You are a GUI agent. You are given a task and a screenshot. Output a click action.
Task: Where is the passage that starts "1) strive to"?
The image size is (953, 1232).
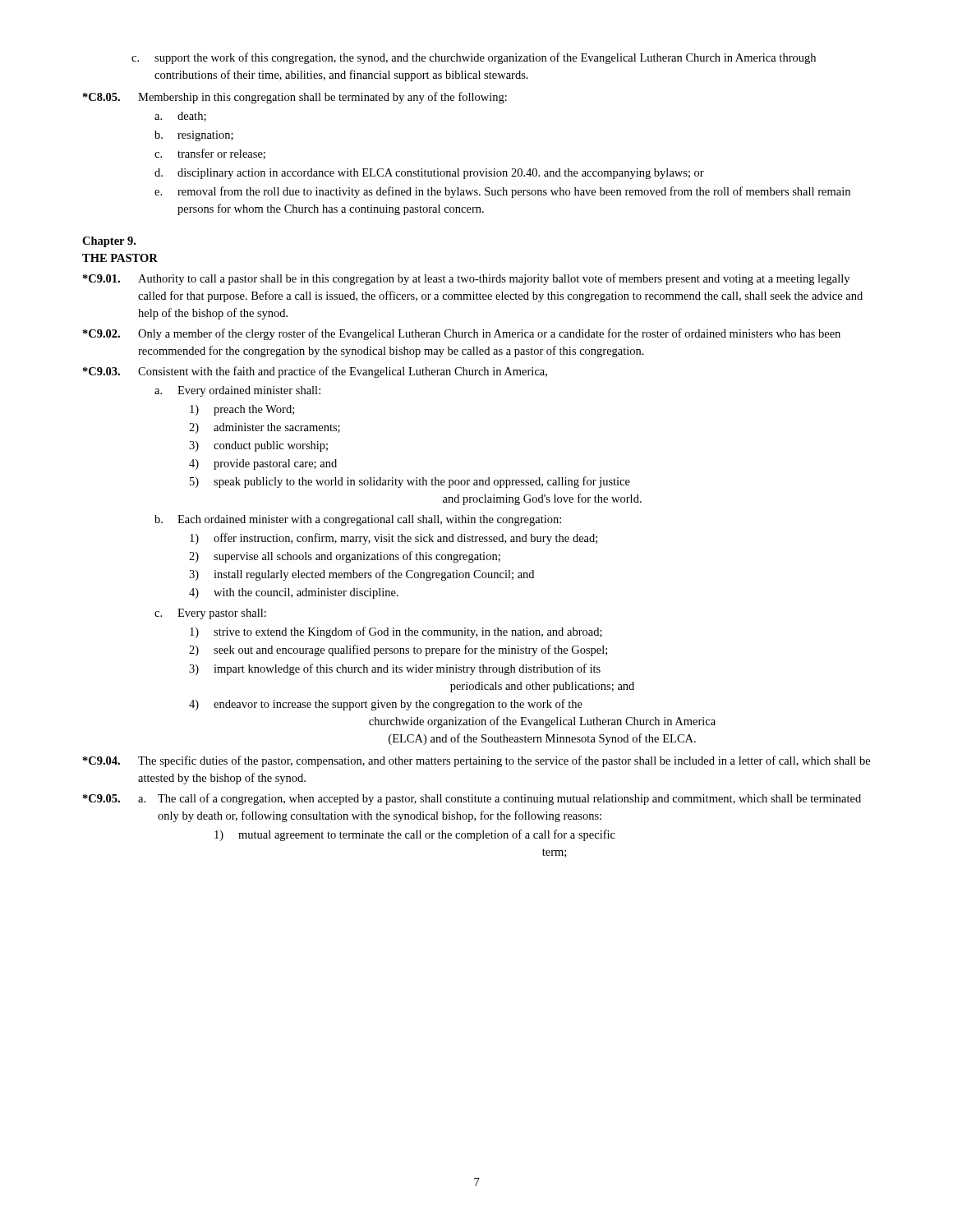396,632
